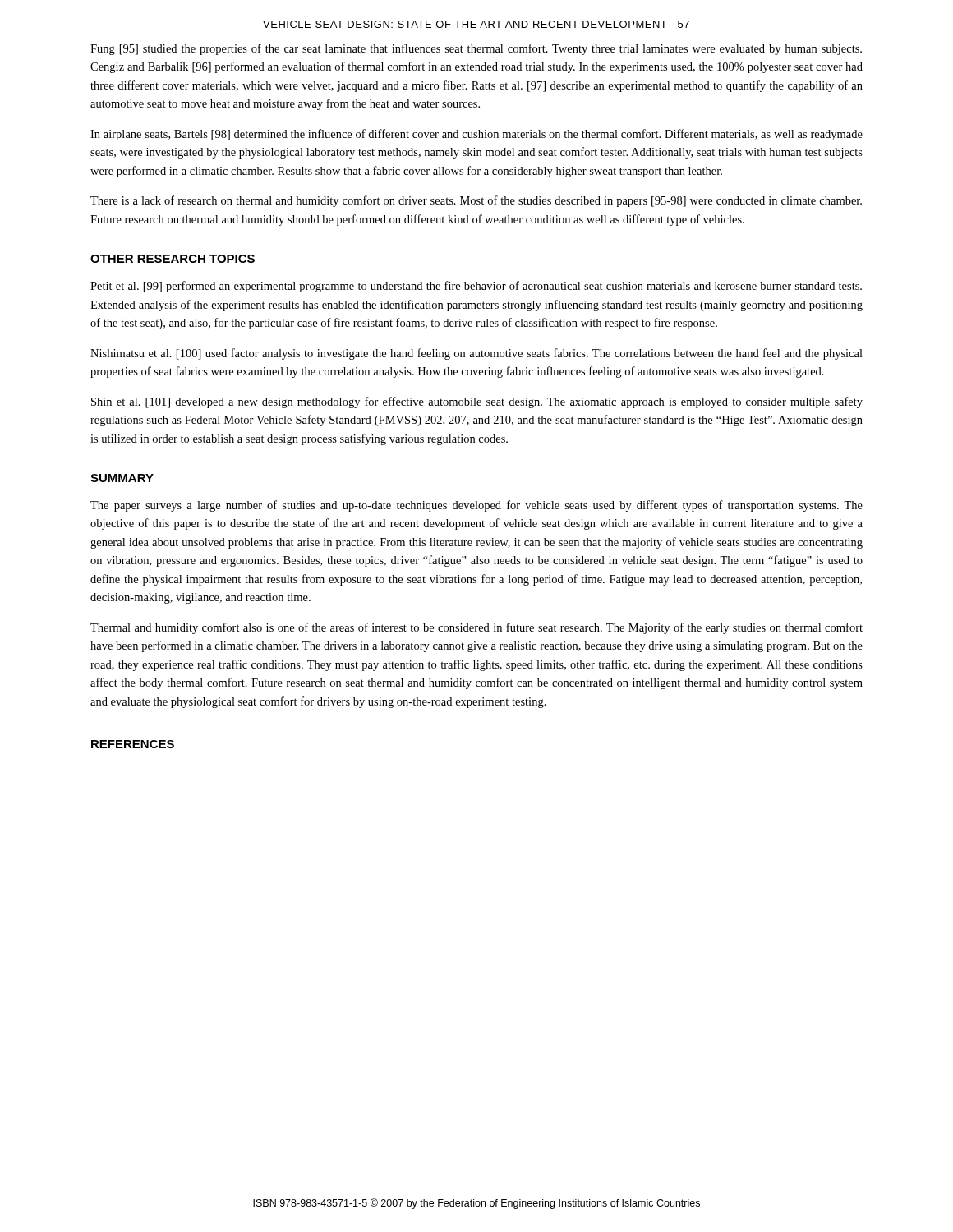Image resolution: width=953 pixels, height=1232 pixels.
Task: Navigate to the passage starting "The paper surveys a large"
Action: point(476,551)
